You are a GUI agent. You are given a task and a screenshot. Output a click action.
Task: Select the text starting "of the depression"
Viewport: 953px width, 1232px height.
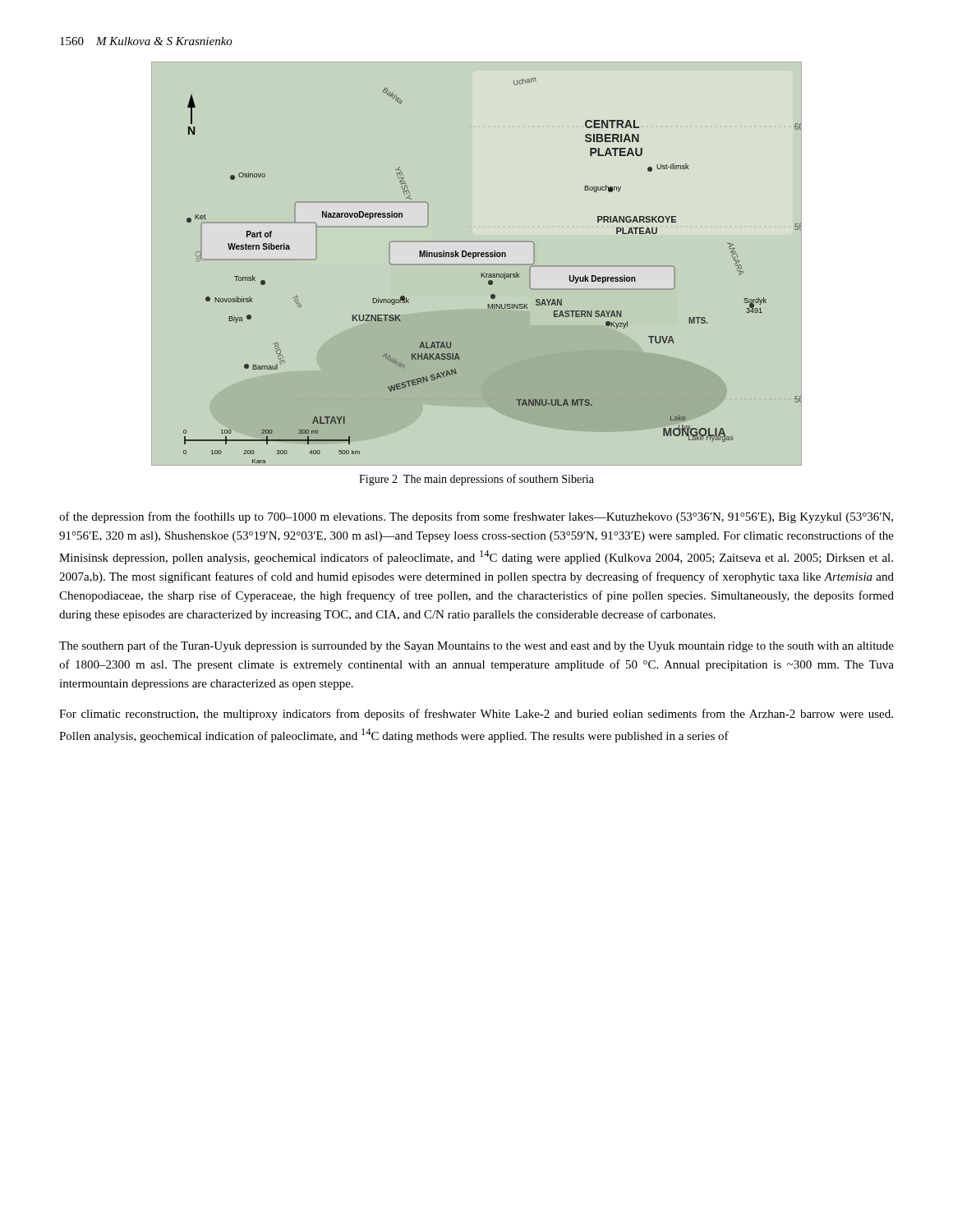476,627
